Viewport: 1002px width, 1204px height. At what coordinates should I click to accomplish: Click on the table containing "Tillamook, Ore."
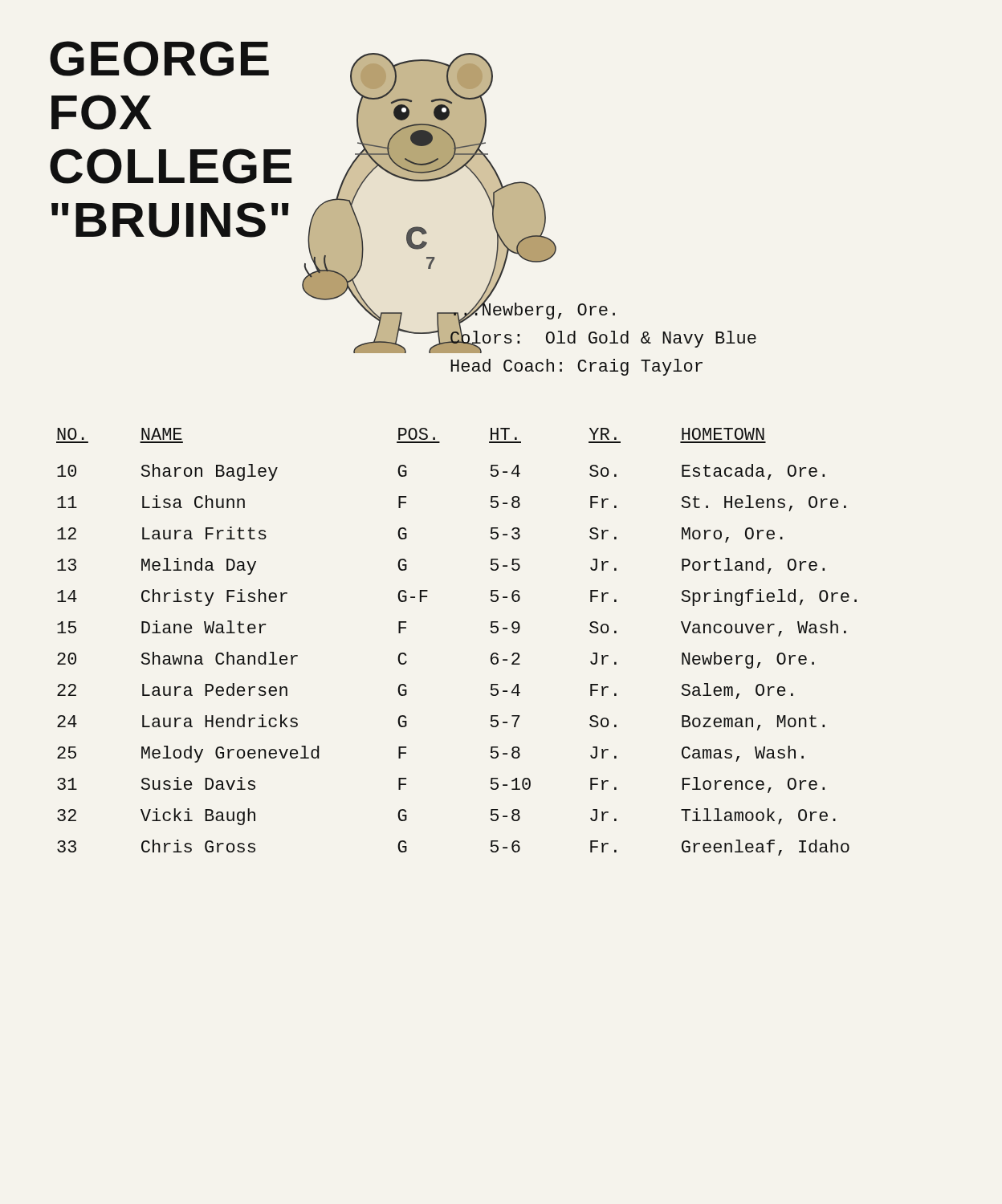(x=490, y=645)
